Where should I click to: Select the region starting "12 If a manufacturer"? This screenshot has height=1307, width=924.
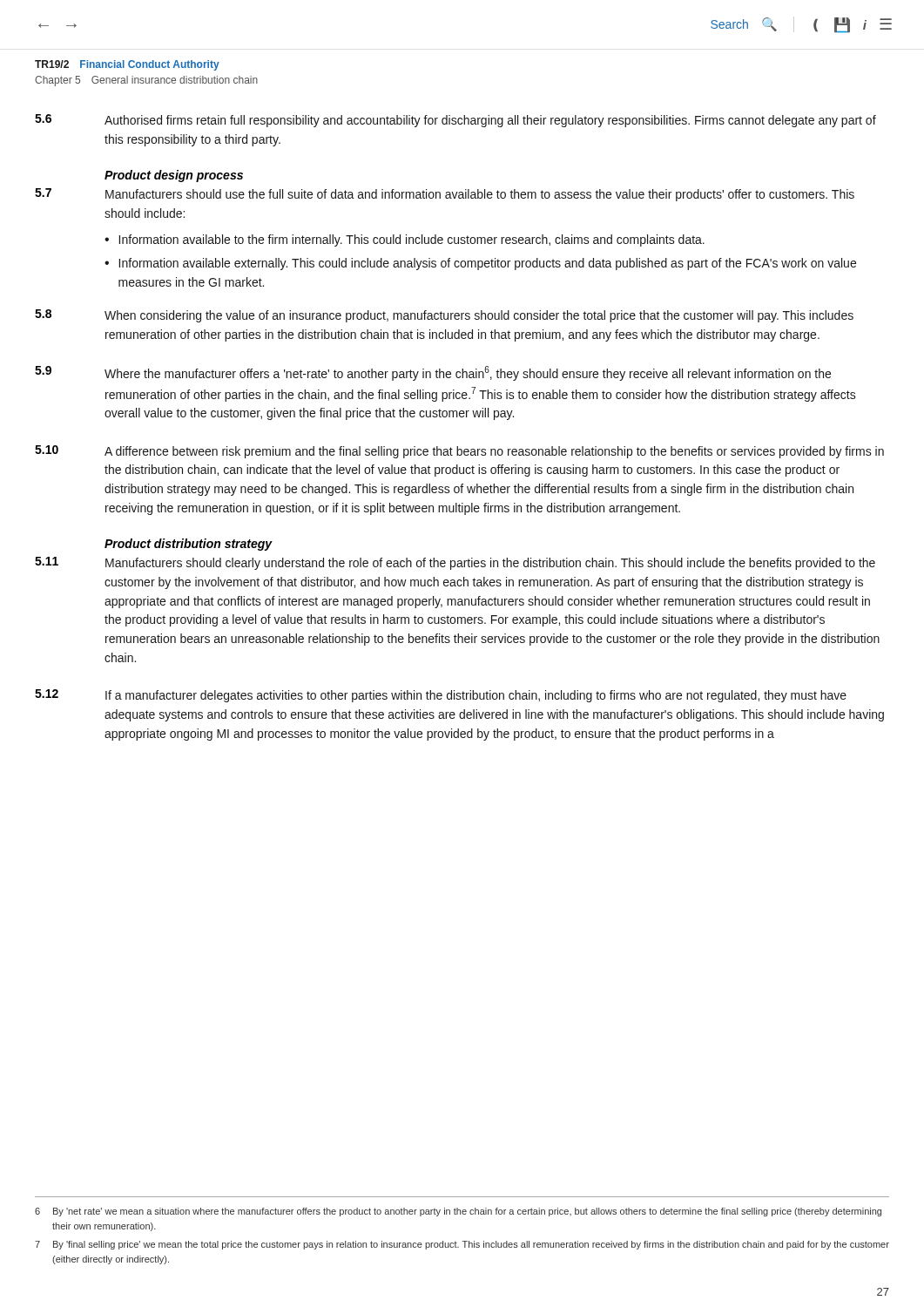pyautogui.click(x=462, y=715)
